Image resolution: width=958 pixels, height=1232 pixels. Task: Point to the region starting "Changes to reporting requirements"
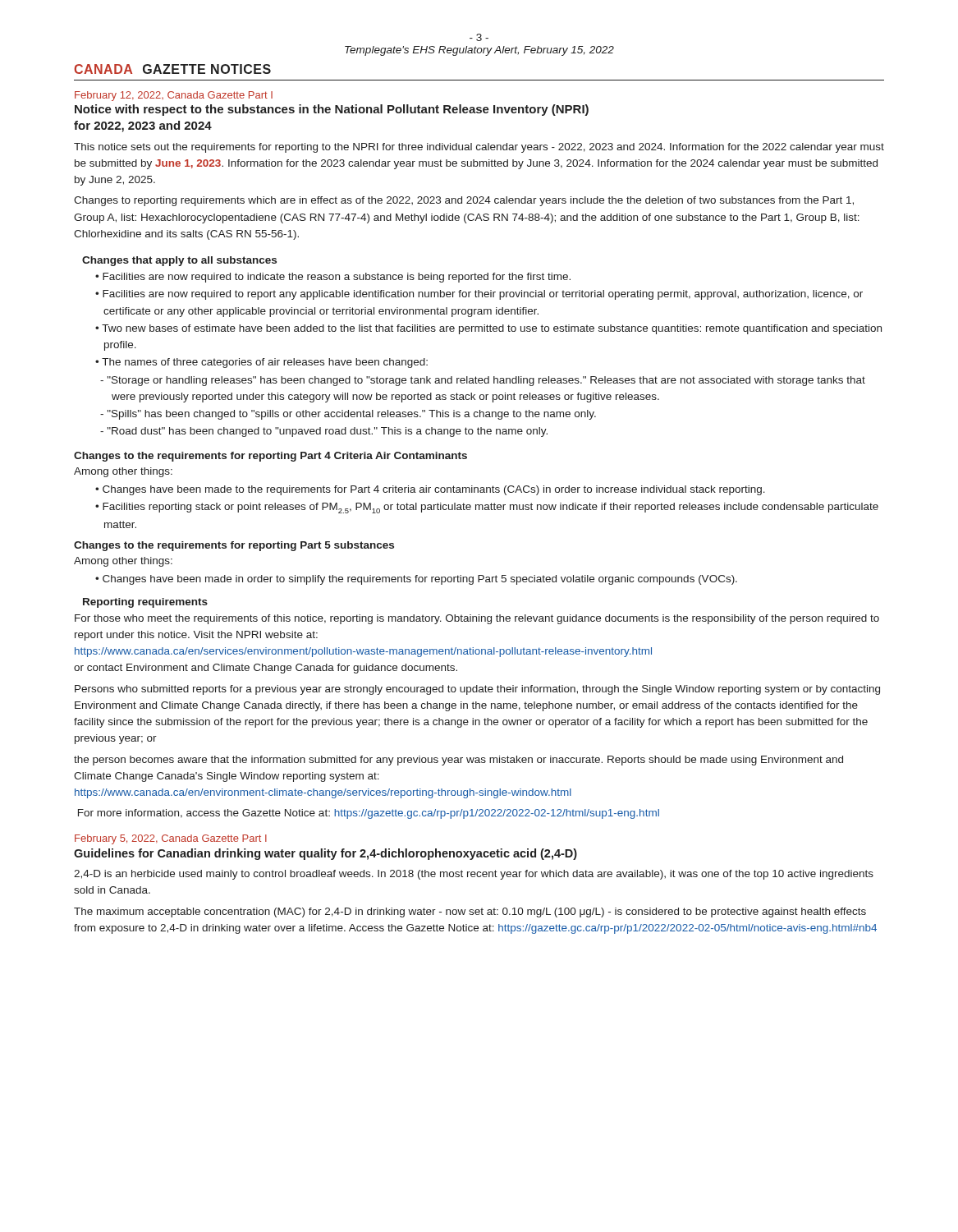click(467, 217)
